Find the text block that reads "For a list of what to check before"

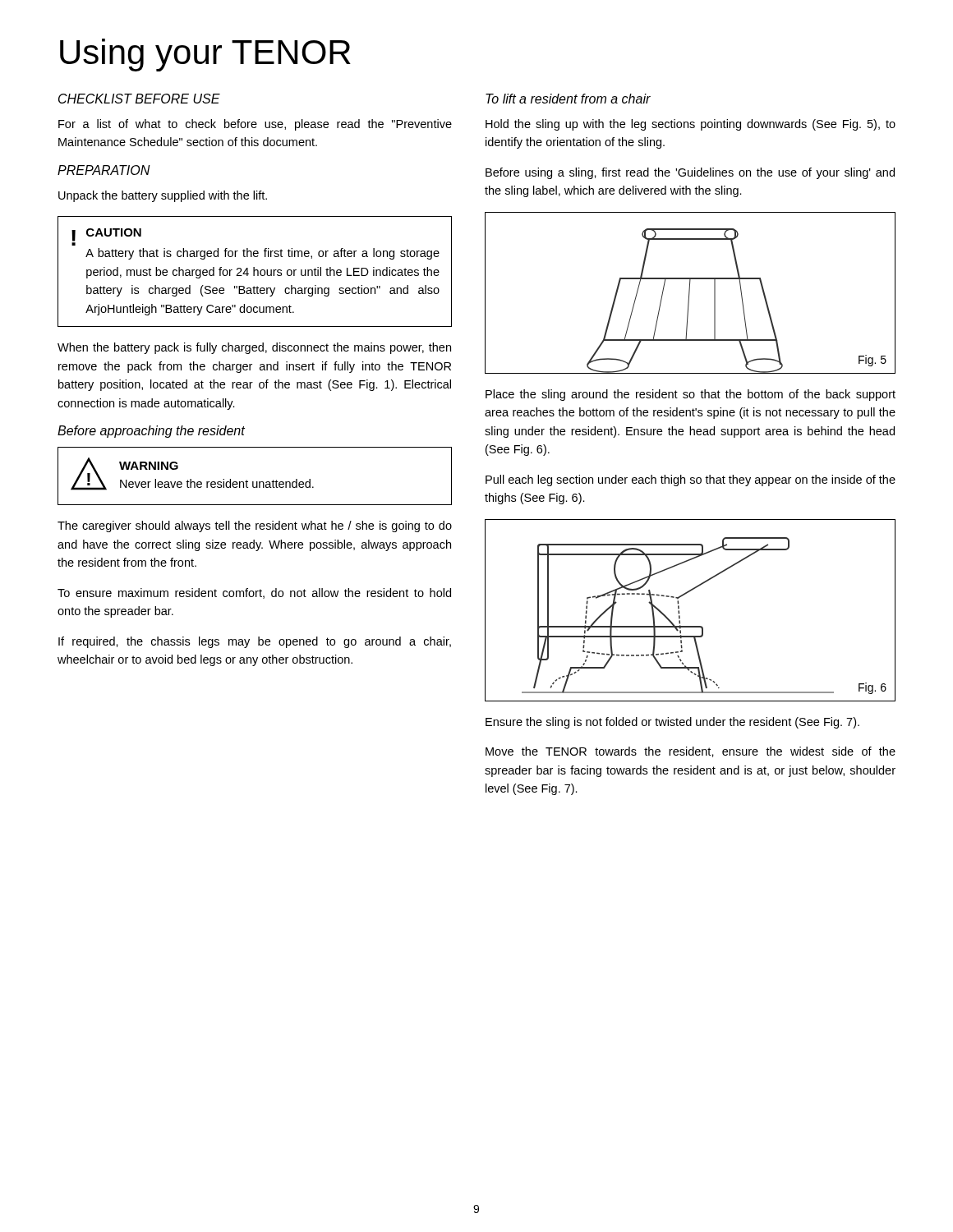coord(255,133)
